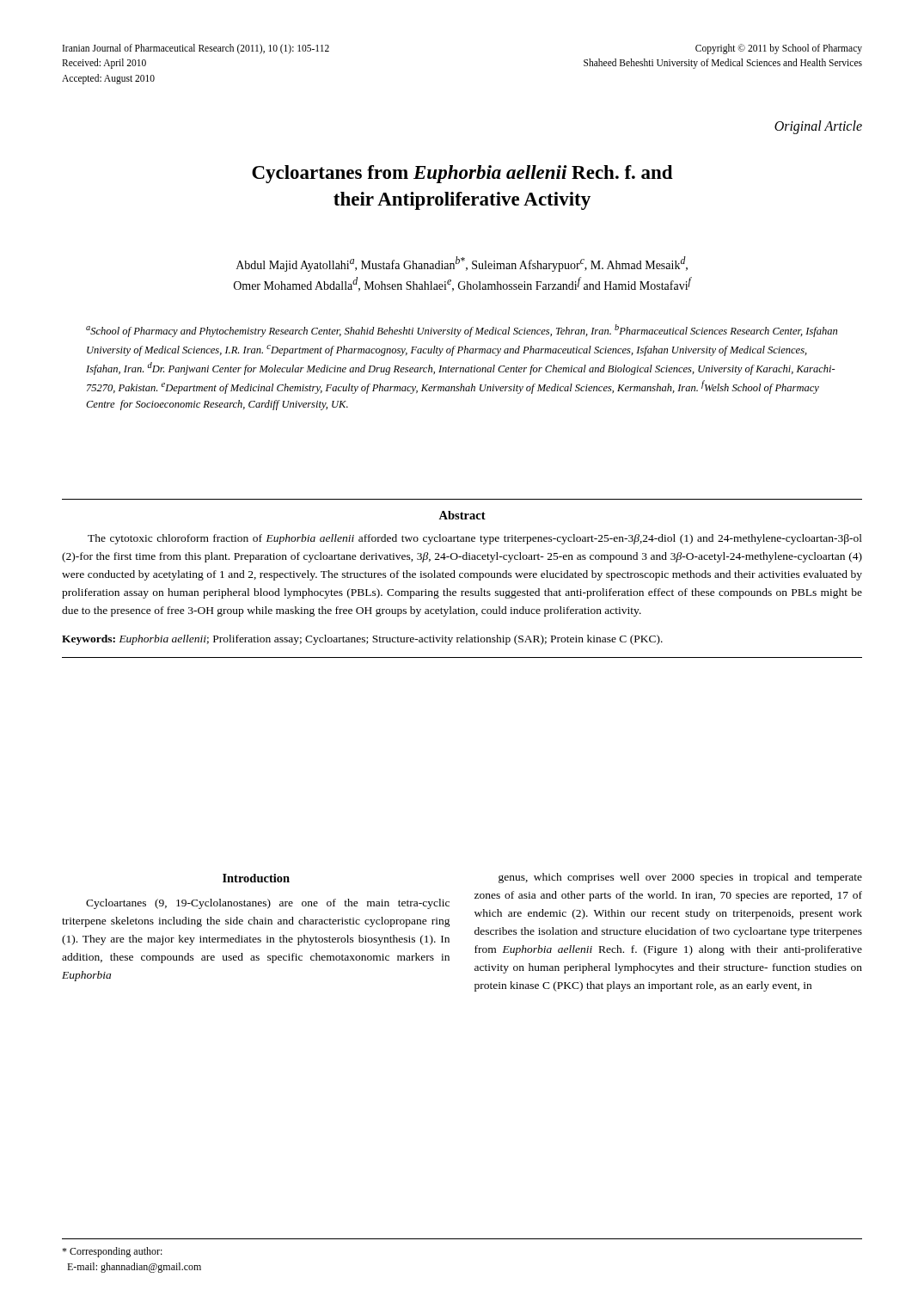Navigate to the element starting "Cycloartanes from Euphorbia aellenii Rech. f. andtheir"
924x1290 pixels.
point(462,186)
